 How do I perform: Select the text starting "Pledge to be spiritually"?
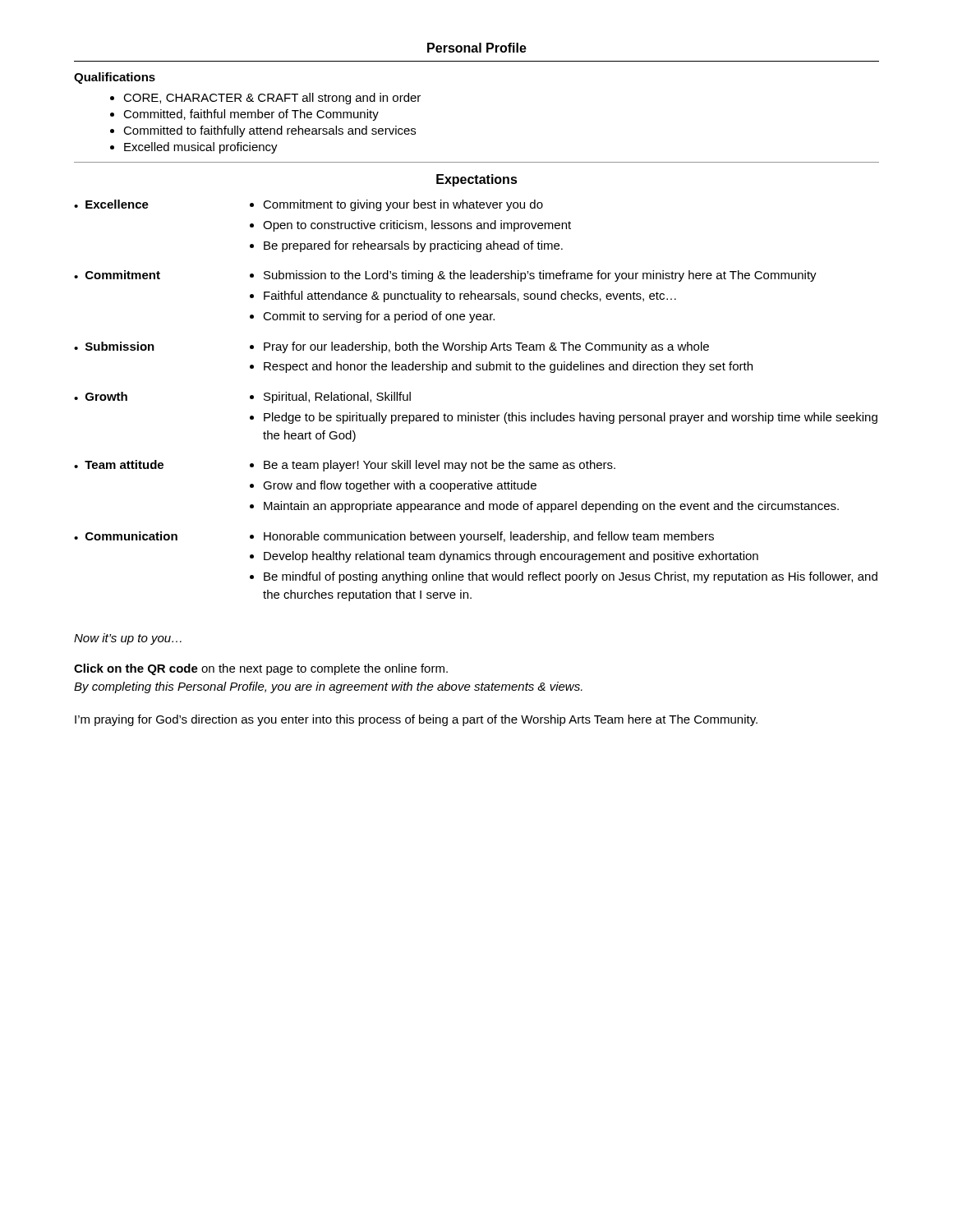tap(570, 426)
